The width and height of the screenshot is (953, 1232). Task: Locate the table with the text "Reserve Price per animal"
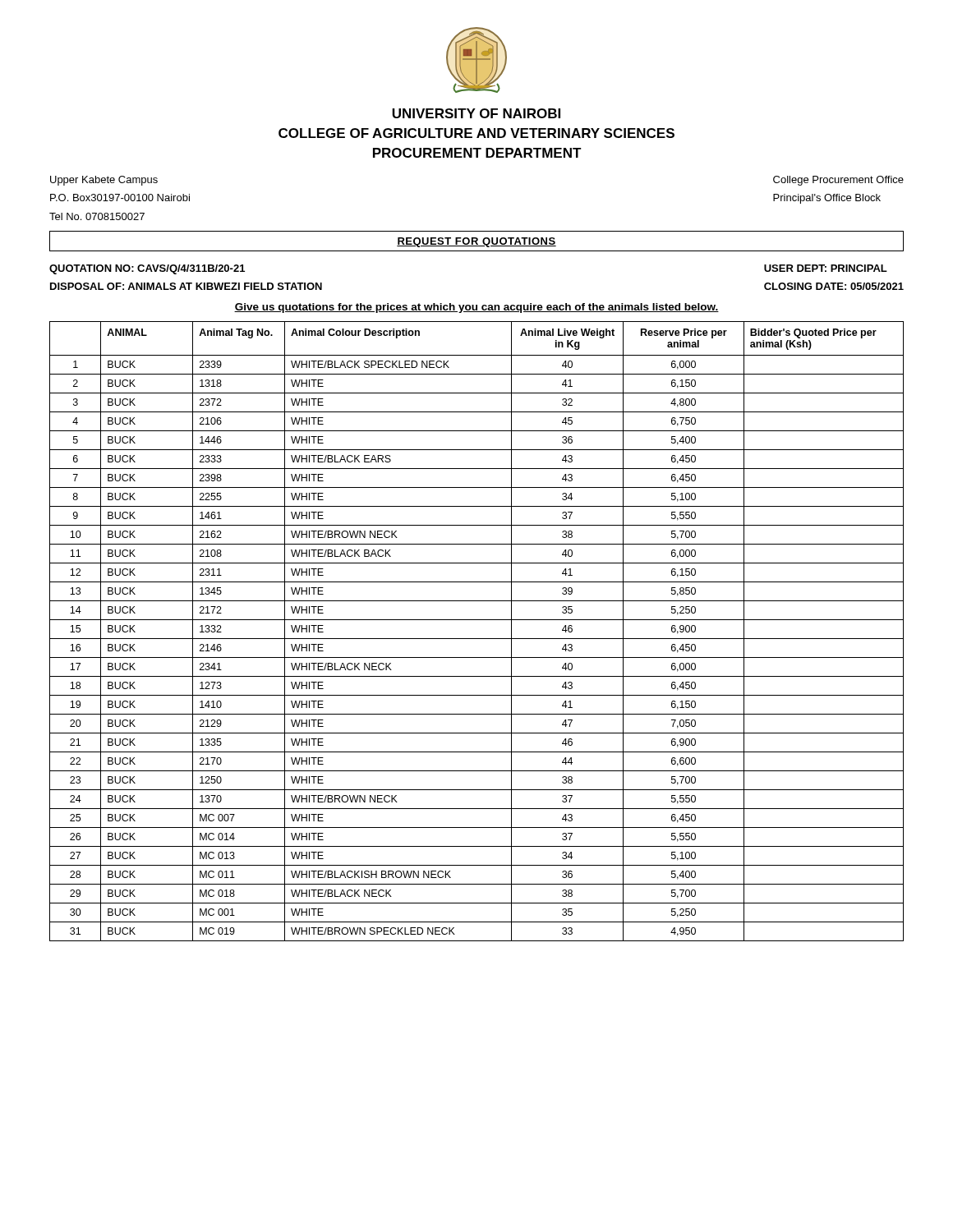(476, 631)
